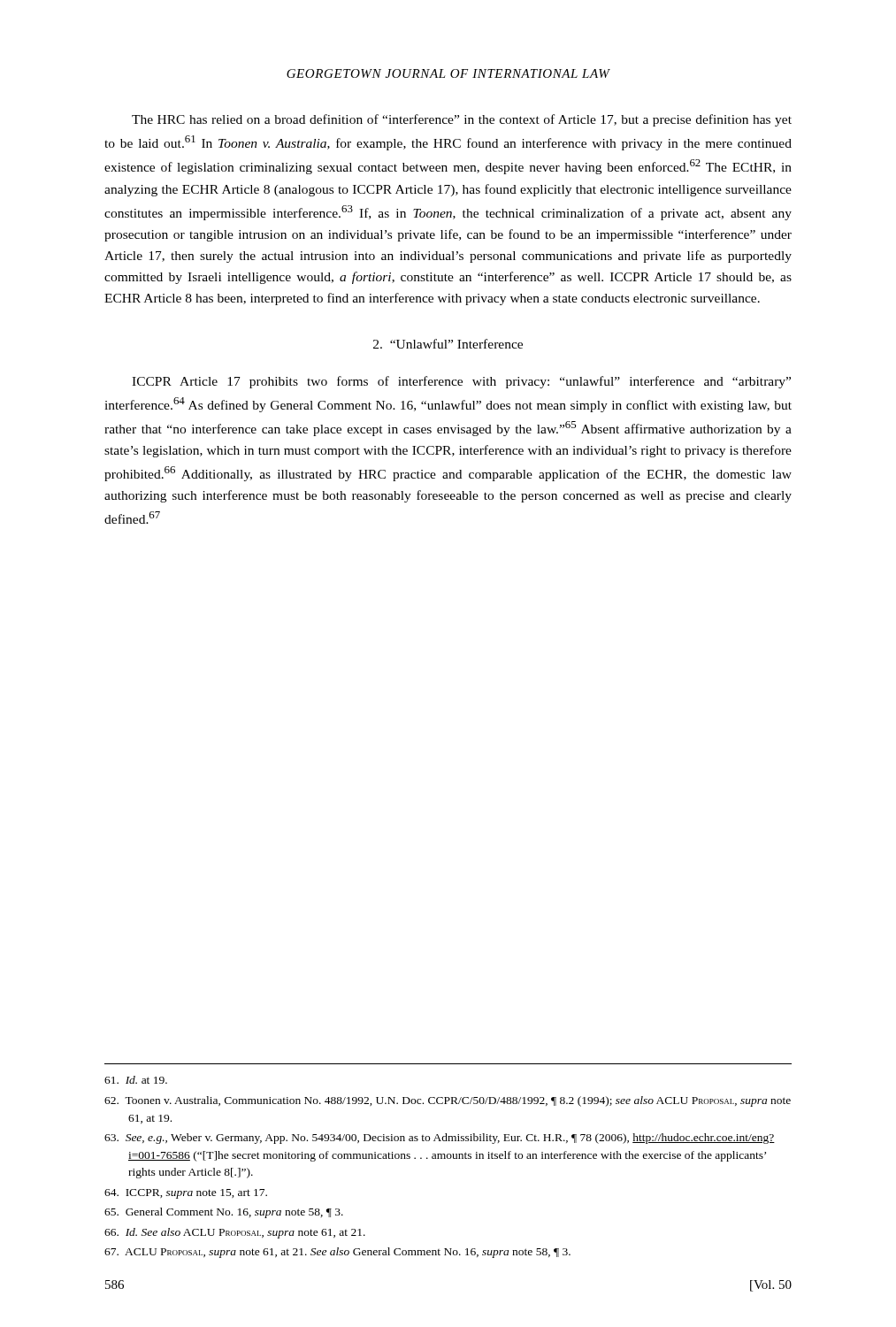Click the passage that begins "ICCPR, supra note"
Viewport: 896px width, 1327px height.
coord(186,1192)
